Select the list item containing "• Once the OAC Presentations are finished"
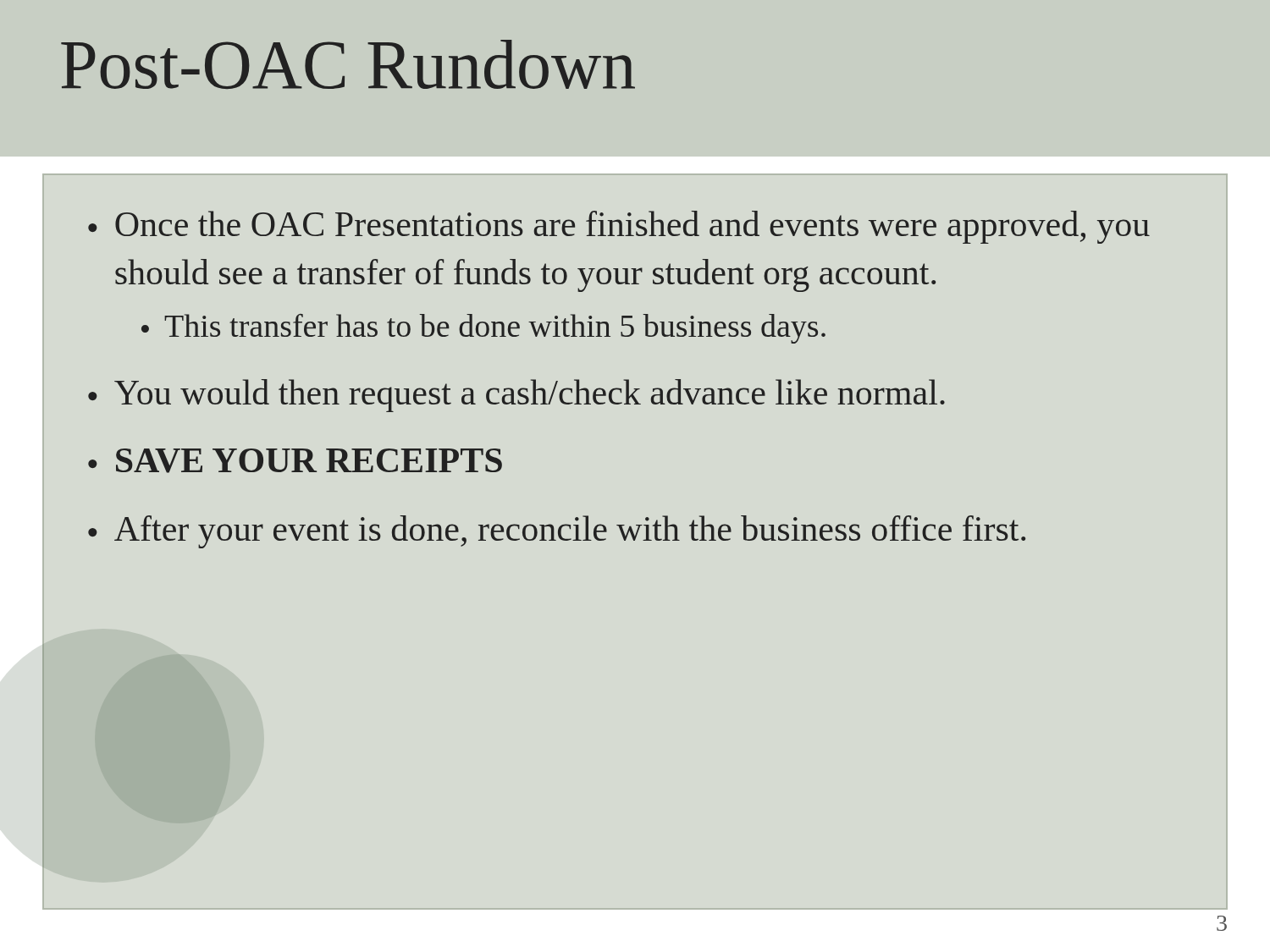This screenshot has height=952, width=1270. [635, 276]
